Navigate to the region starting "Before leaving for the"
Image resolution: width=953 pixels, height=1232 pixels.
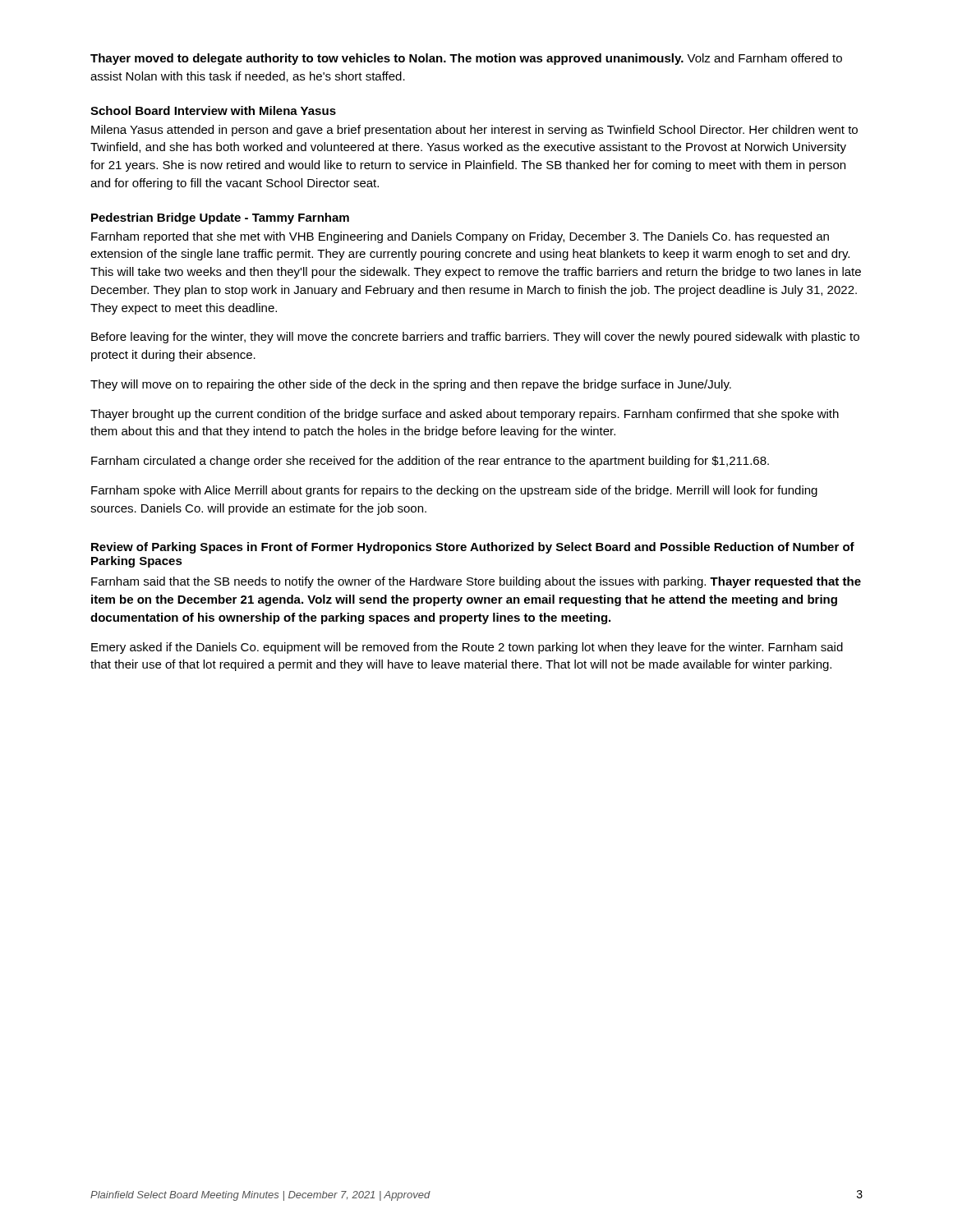coord(475,345)
